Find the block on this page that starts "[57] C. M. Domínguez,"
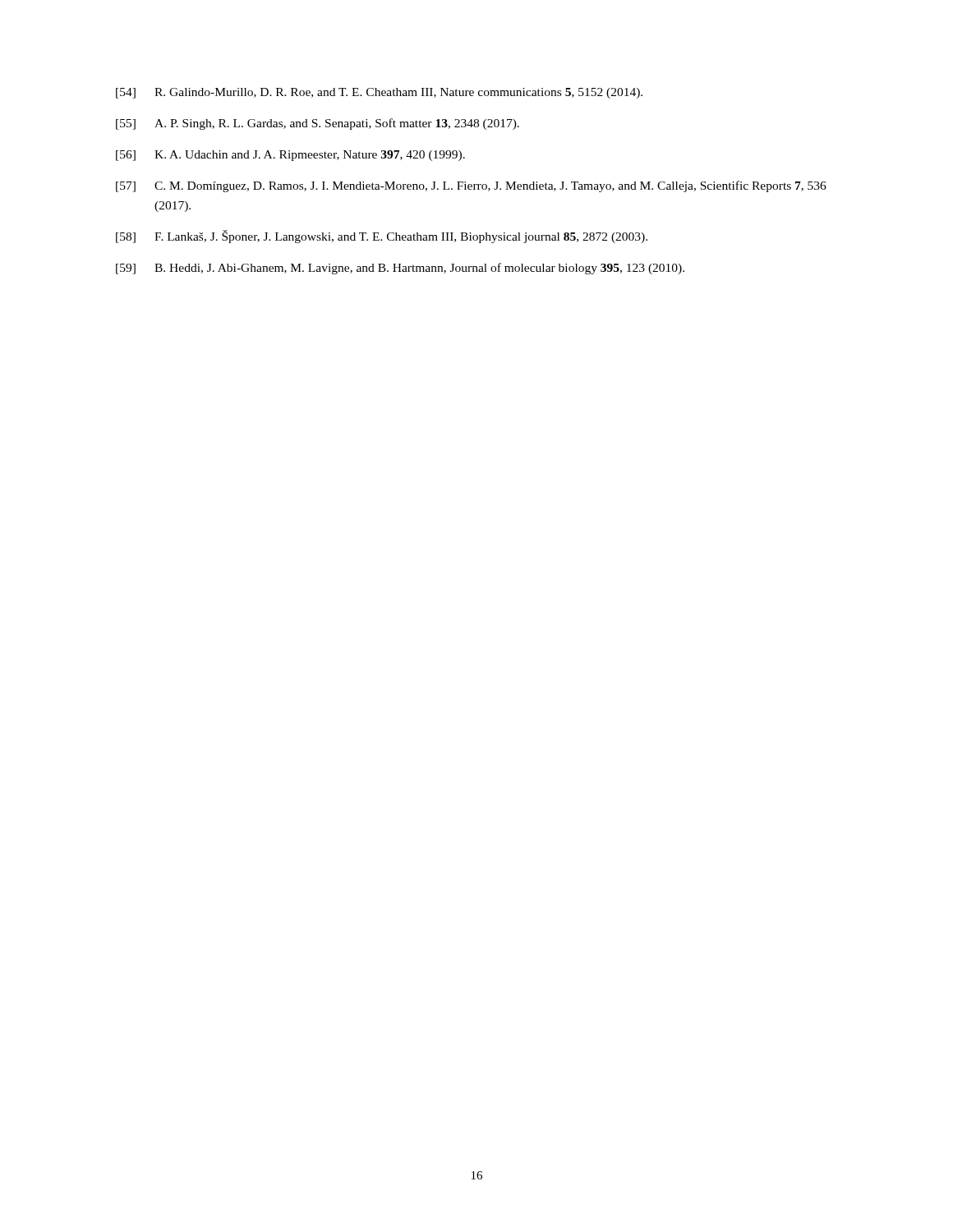Viewport: 953px width, 1232px height. pos(476,196)
